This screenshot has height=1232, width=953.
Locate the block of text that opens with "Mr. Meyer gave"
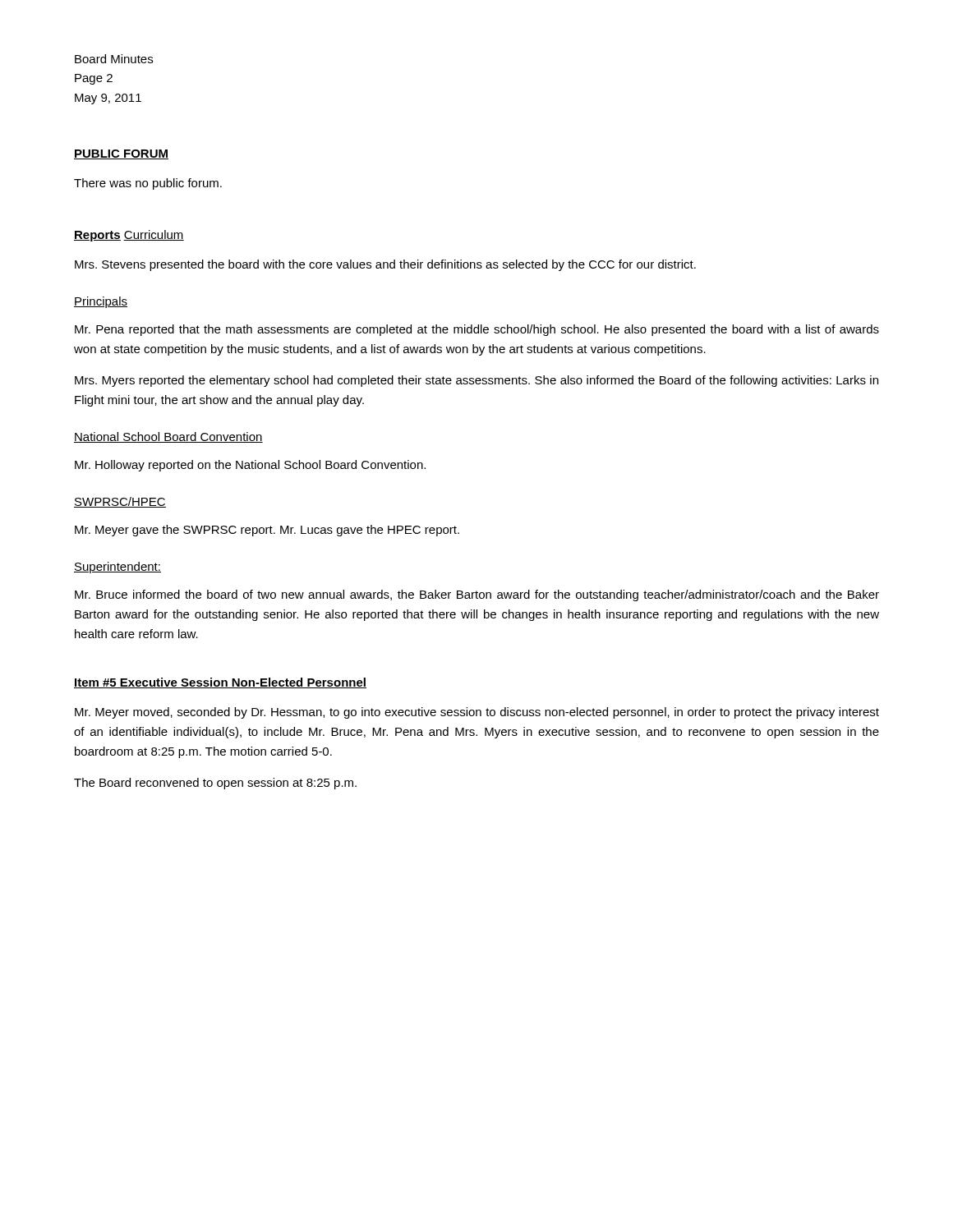point(267,529)
